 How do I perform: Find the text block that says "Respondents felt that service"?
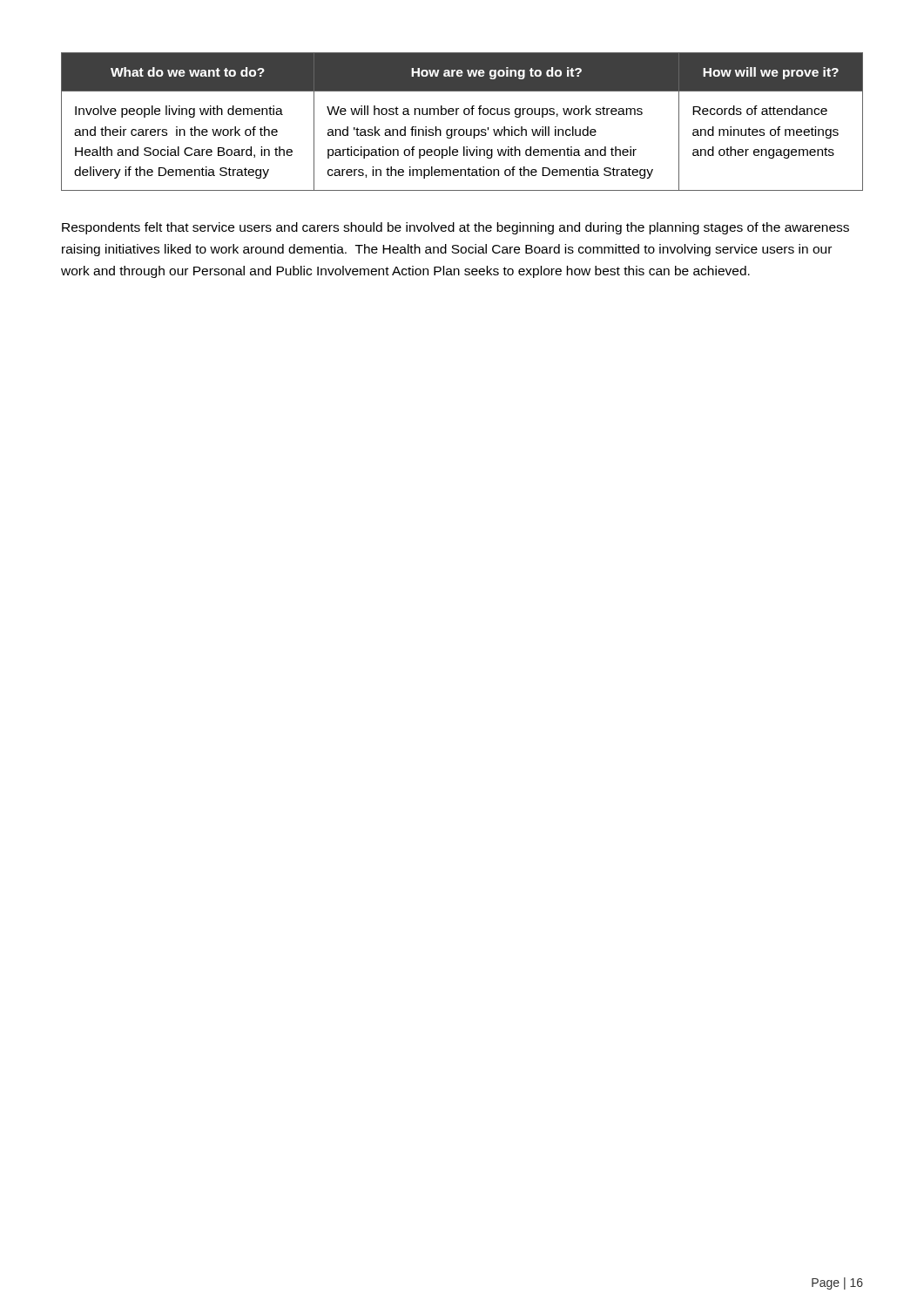[x=455, y=249]
